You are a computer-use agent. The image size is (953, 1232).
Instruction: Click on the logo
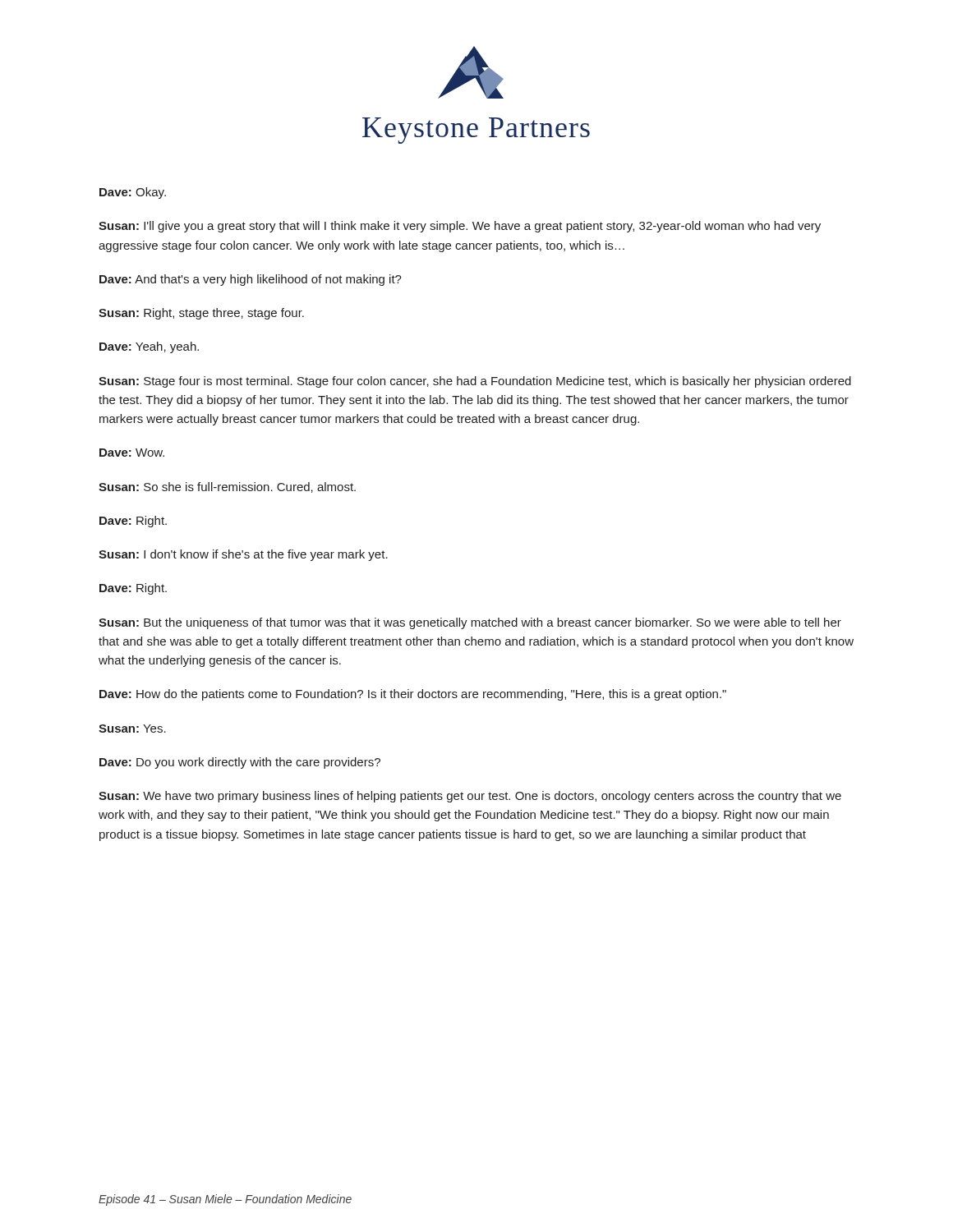(476, 80)
